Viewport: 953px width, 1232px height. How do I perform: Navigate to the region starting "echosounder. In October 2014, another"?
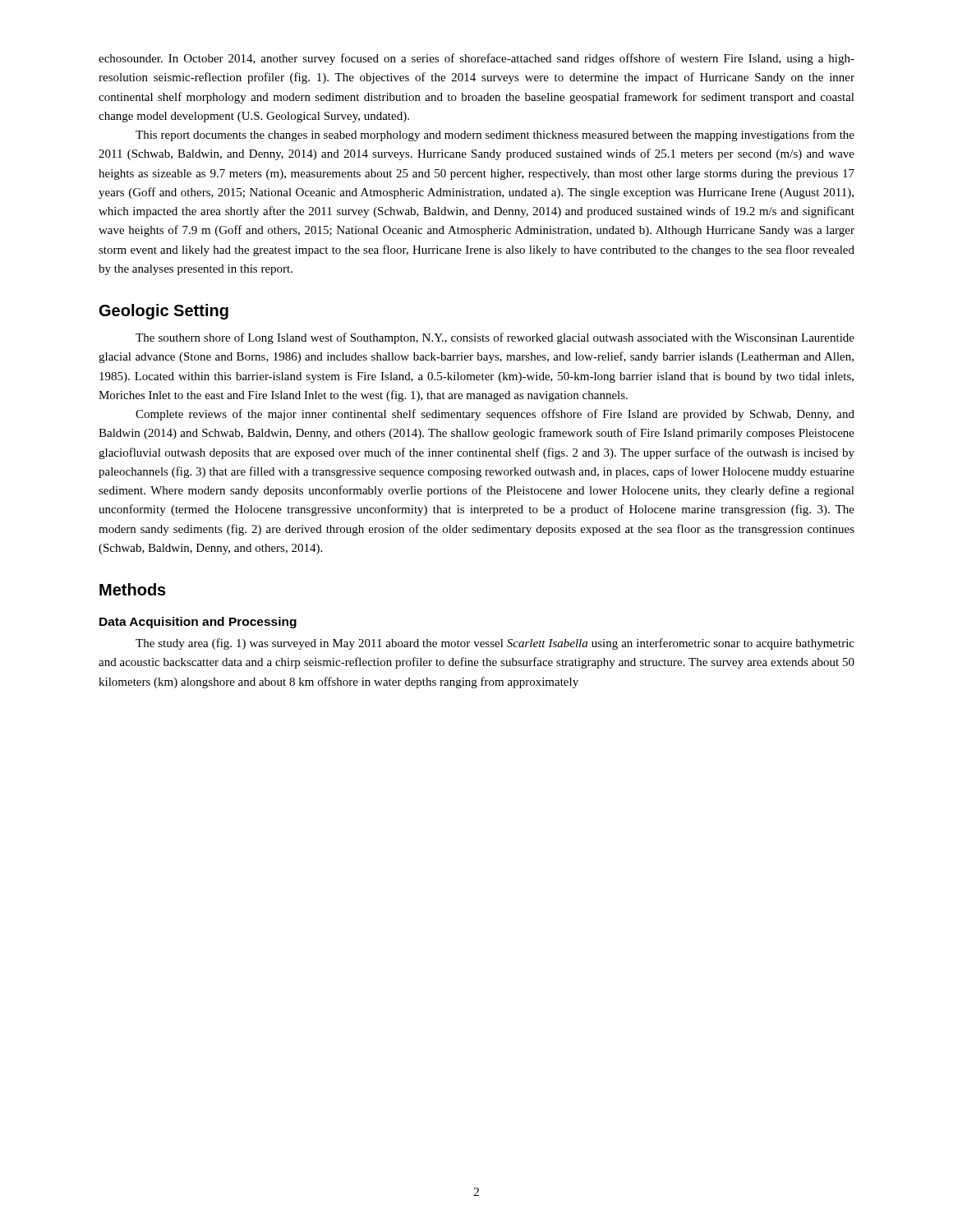(476, 164)
